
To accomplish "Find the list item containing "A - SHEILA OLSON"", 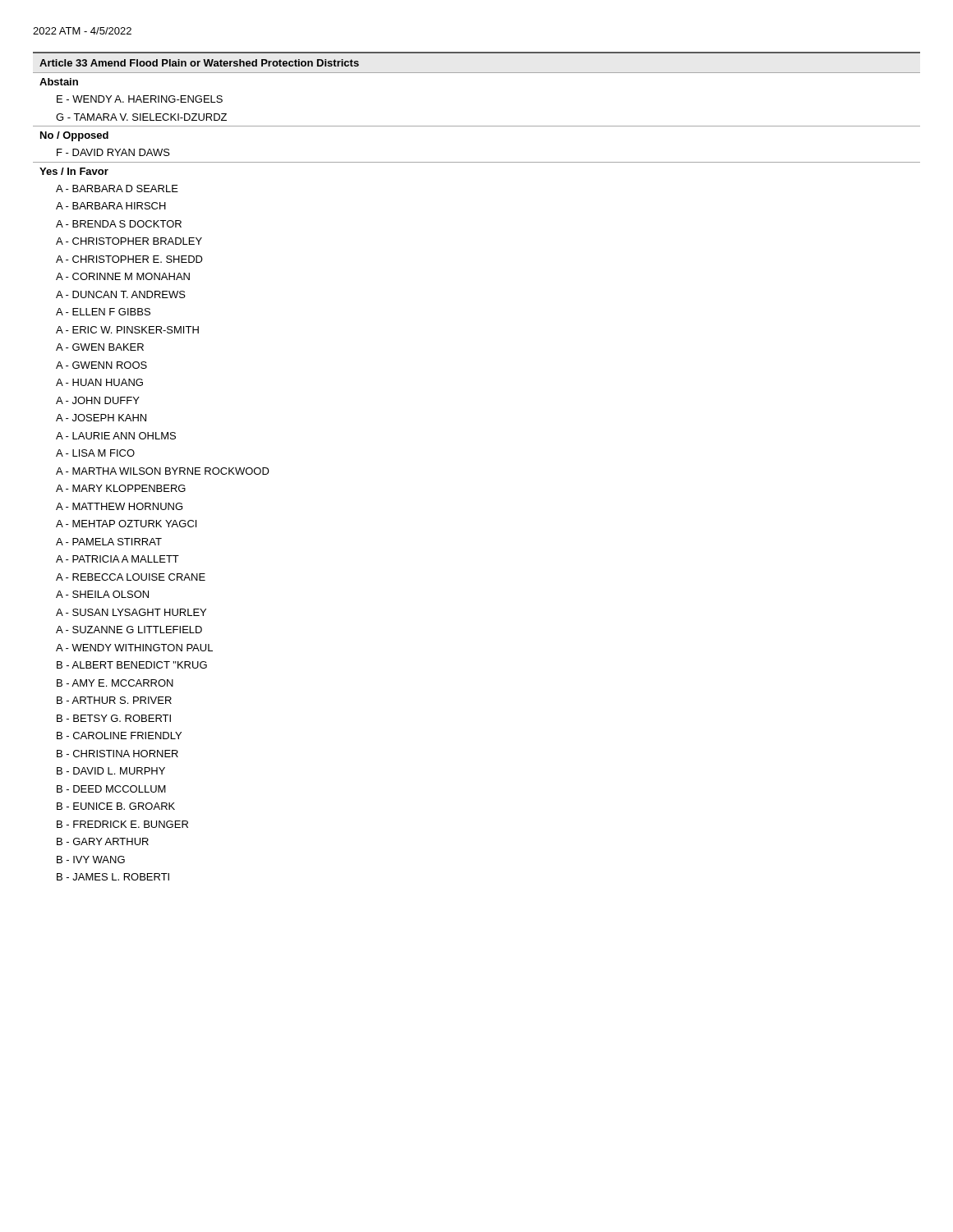I will [103, 594].
